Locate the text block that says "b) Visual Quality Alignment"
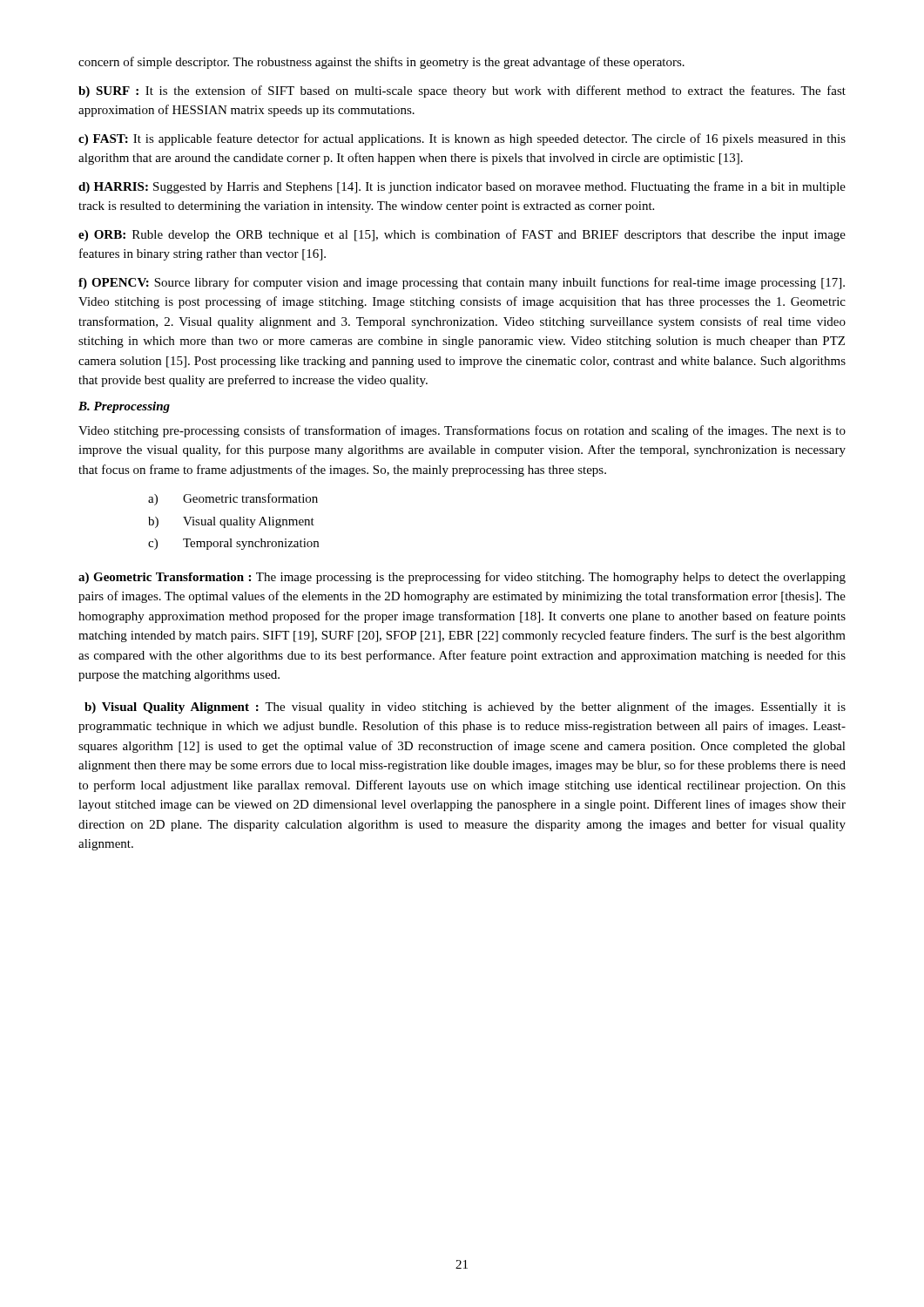Image resolution: width=924 pixels, height=1307 pixels. tap(462, 775)
